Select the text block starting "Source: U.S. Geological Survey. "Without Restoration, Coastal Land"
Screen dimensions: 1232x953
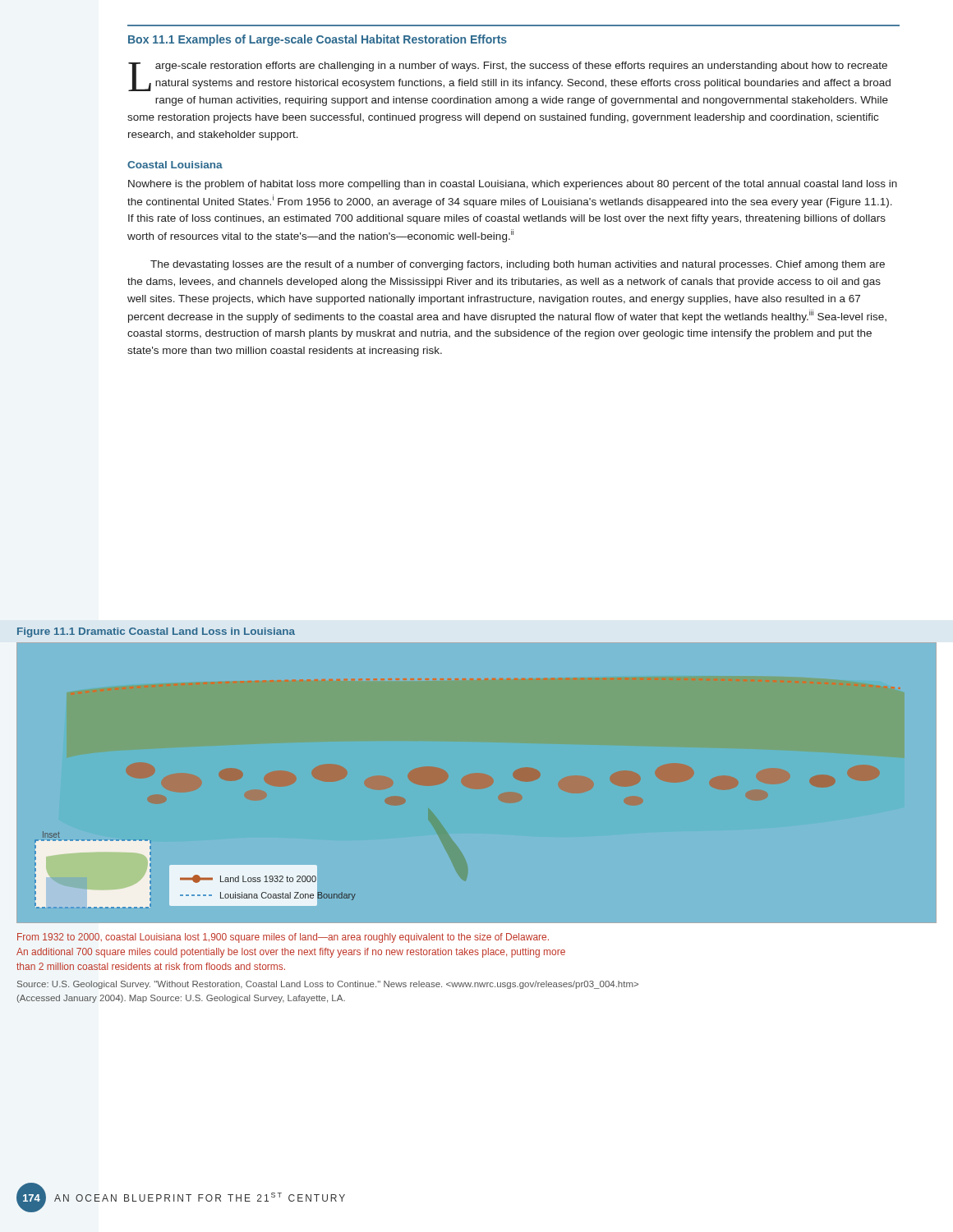click(328, 991)
